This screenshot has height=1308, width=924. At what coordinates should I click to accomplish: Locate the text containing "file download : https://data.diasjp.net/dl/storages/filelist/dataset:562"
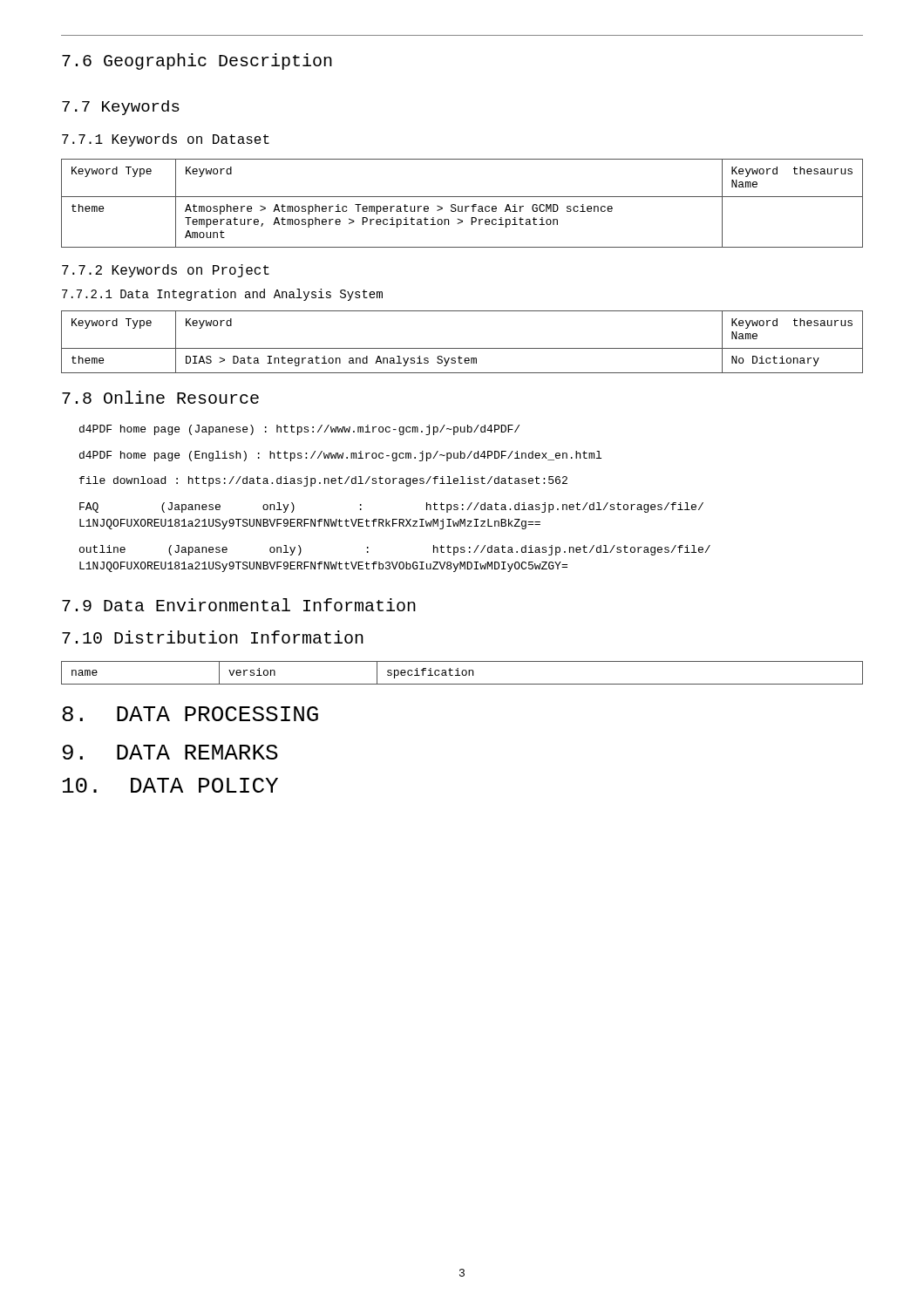323,481
